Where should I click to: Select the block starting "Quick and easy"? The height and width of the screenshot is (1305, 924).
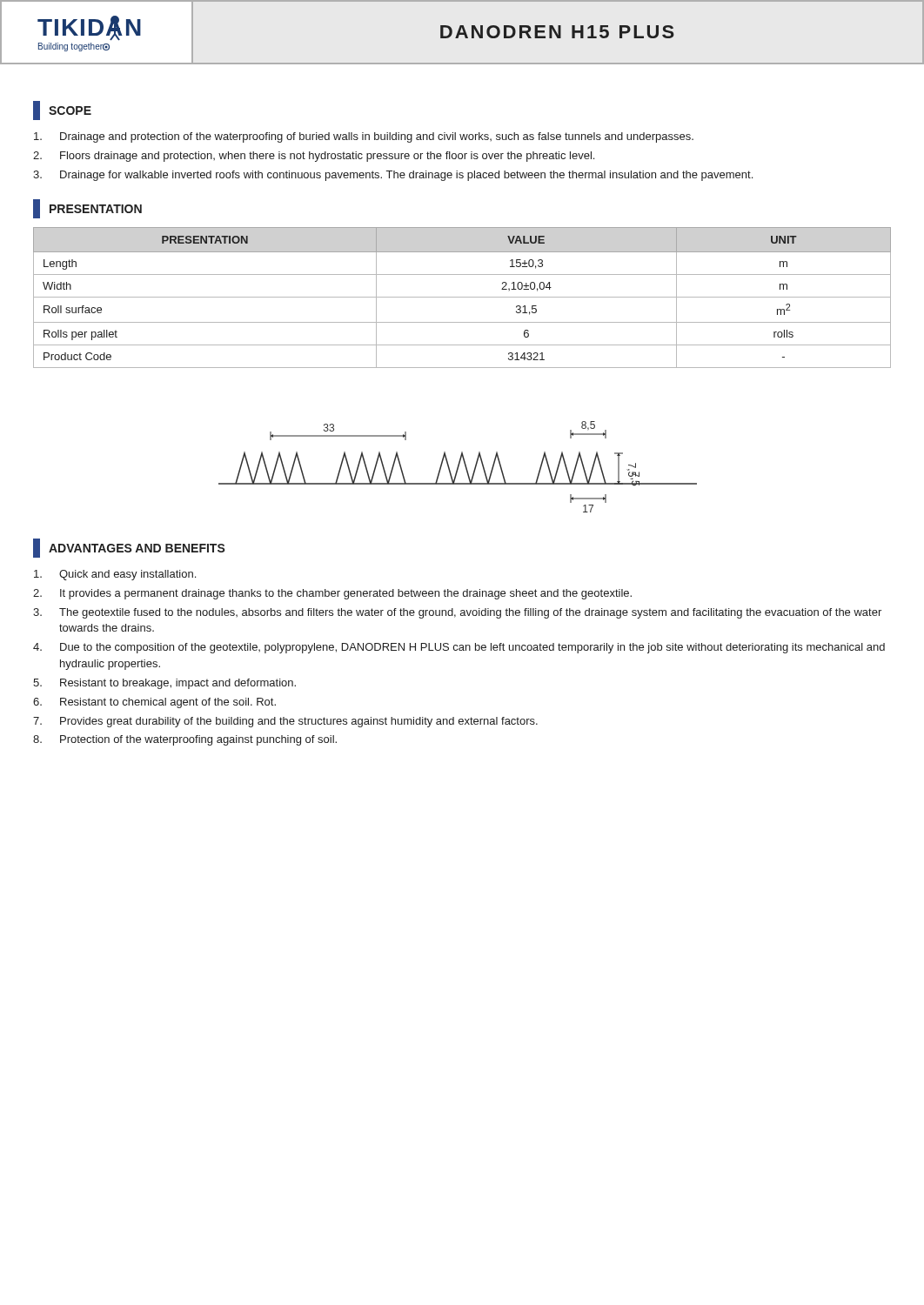pos(115,575)
